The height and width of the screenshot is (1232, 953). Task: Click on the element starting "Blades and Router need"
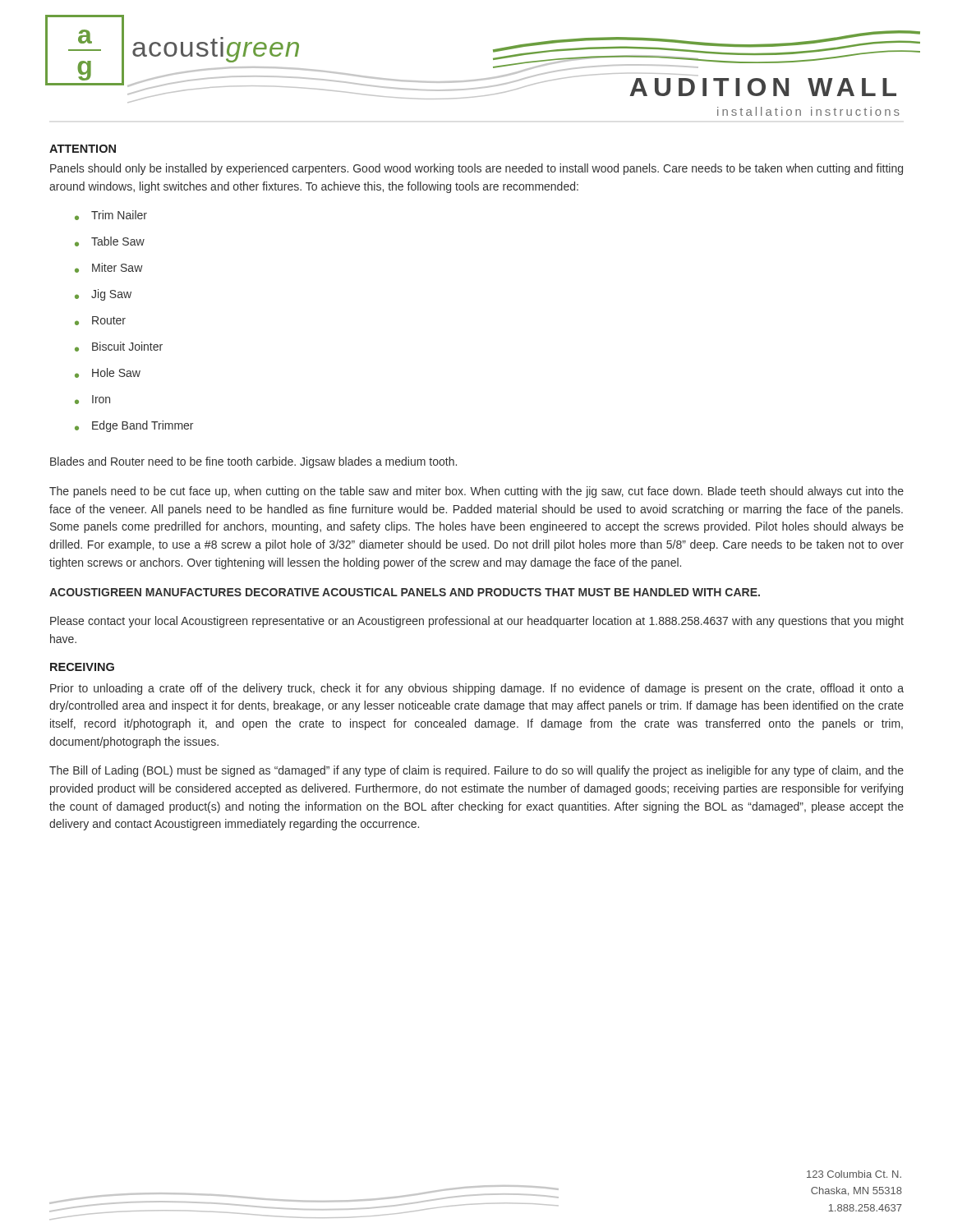tap(254, 462)
